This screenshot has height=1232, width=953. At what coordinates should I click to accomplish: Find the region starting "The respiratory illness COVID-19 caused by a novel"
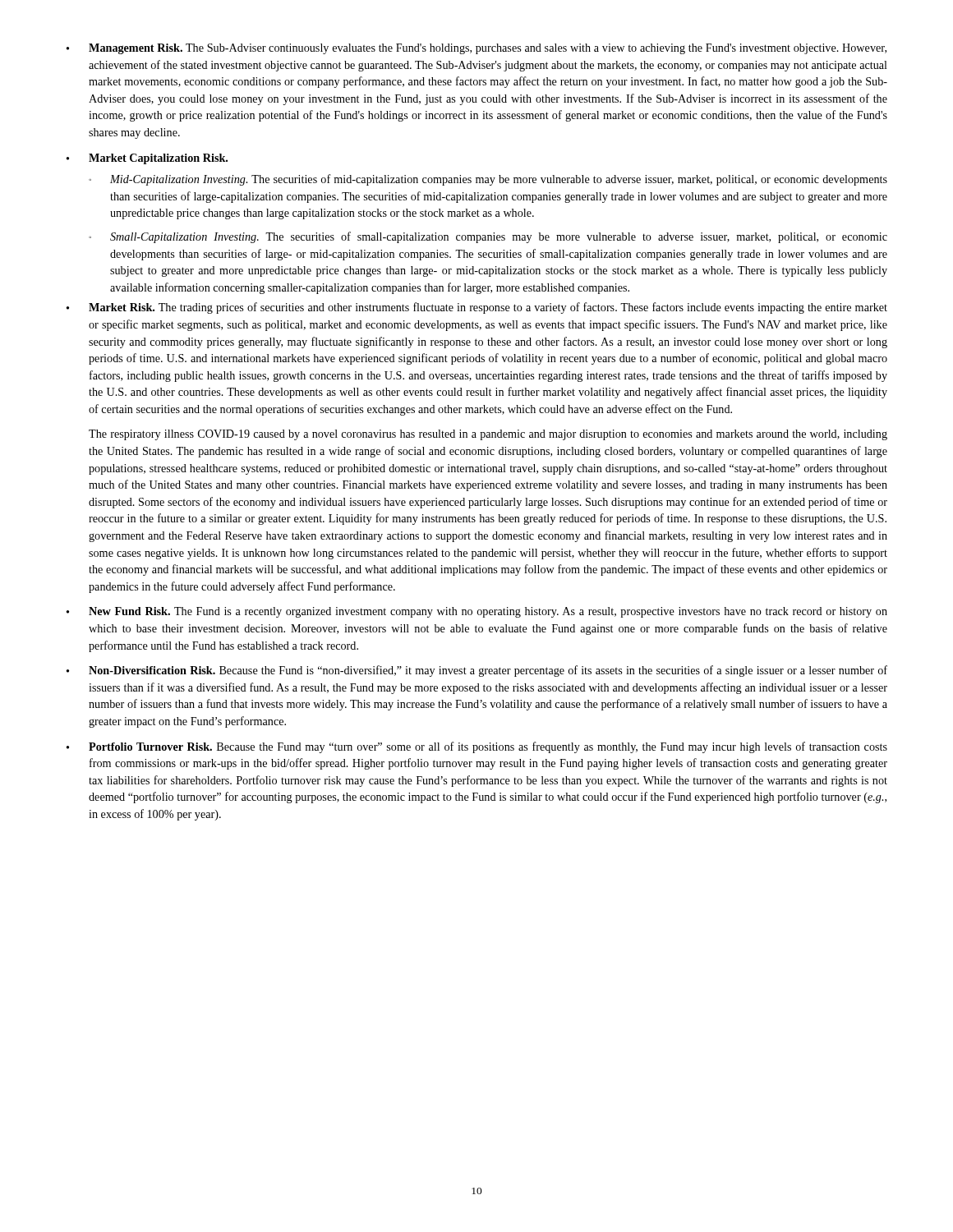click(x=488, y=510)
